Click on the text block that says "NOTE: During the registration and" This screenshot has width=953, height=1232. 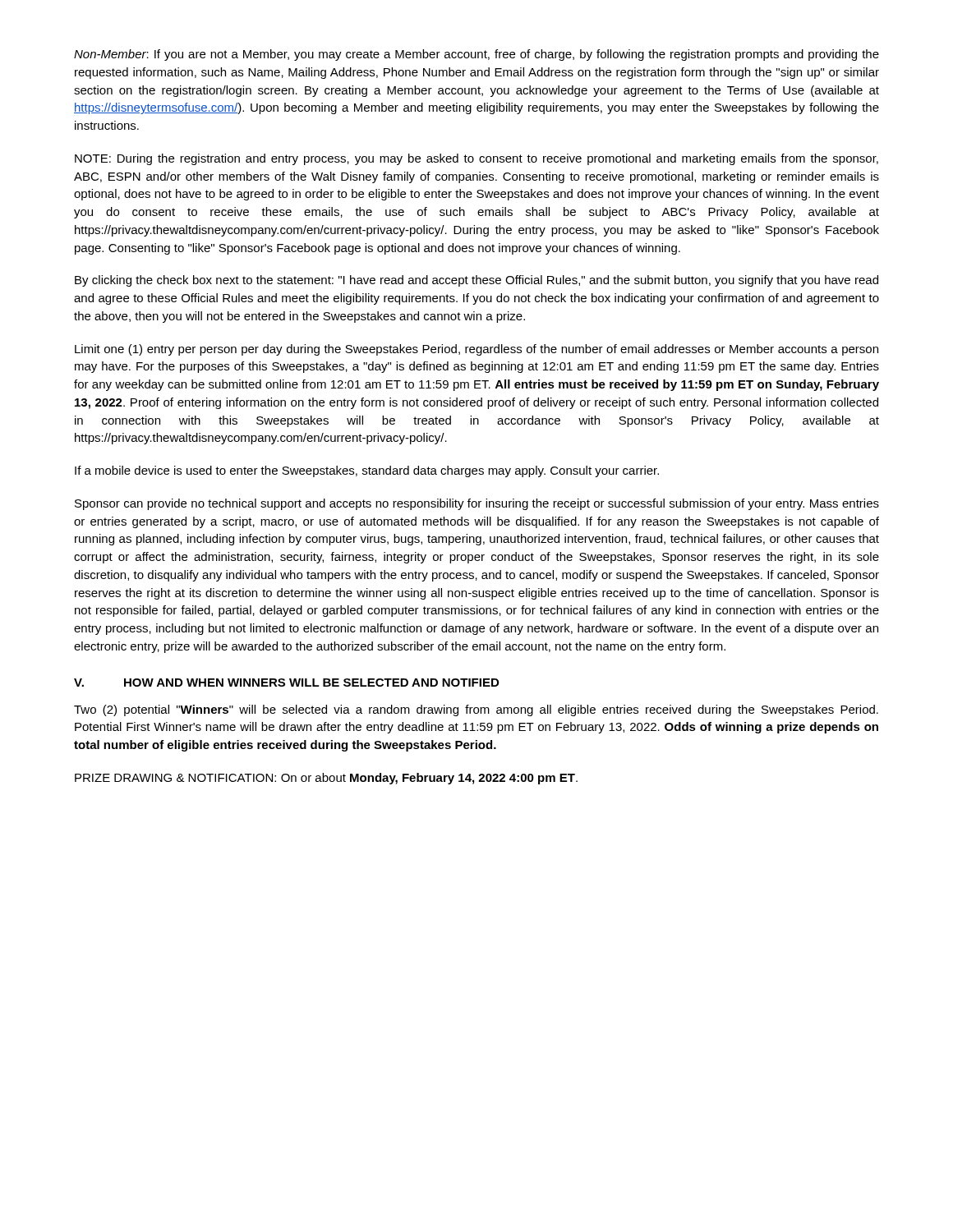pyautogui.click(x=476, y=203)
